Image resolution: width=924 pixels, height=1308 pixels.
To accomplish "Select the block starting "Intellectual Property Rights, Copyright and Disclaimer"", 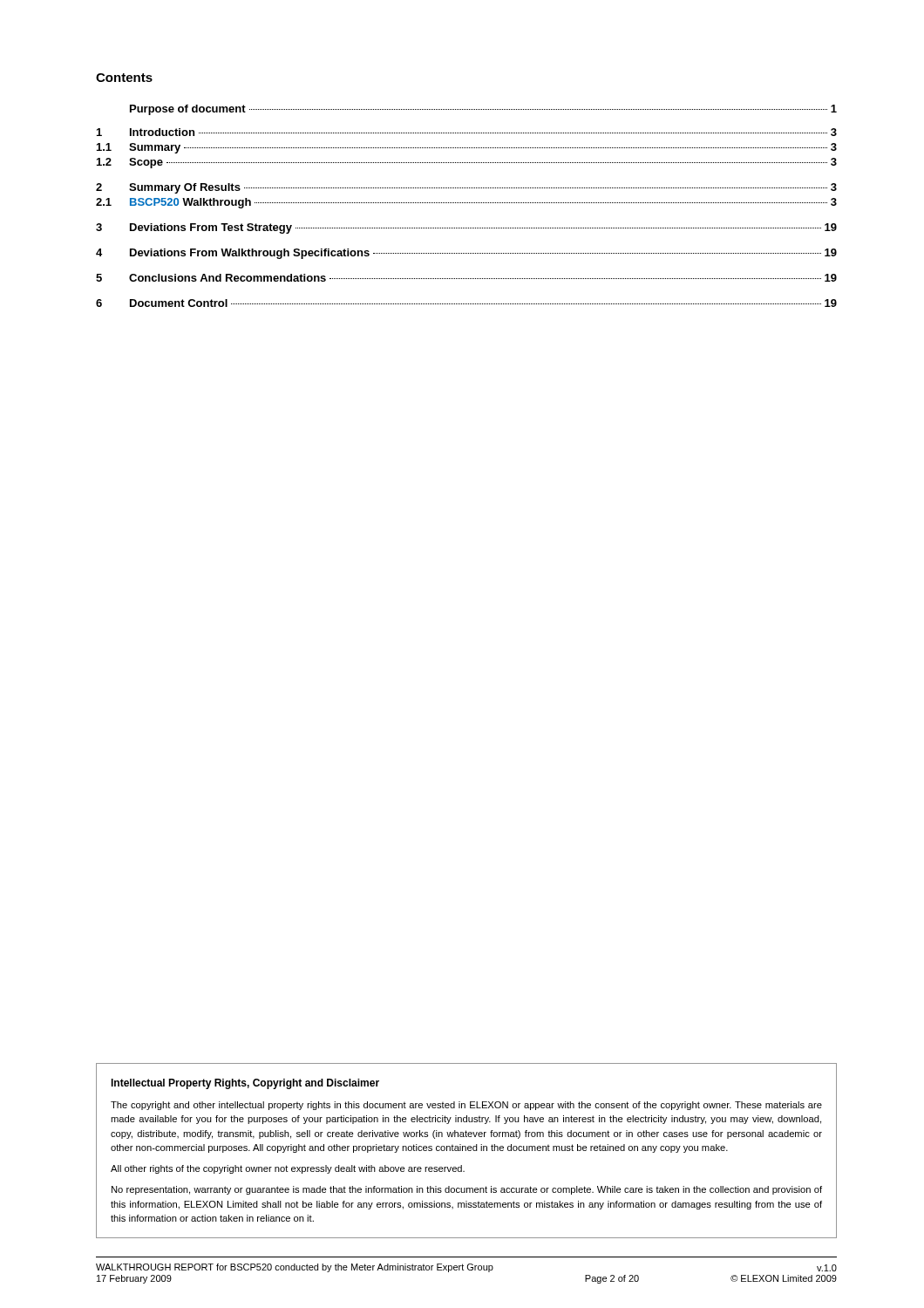I will point(466,1151).
